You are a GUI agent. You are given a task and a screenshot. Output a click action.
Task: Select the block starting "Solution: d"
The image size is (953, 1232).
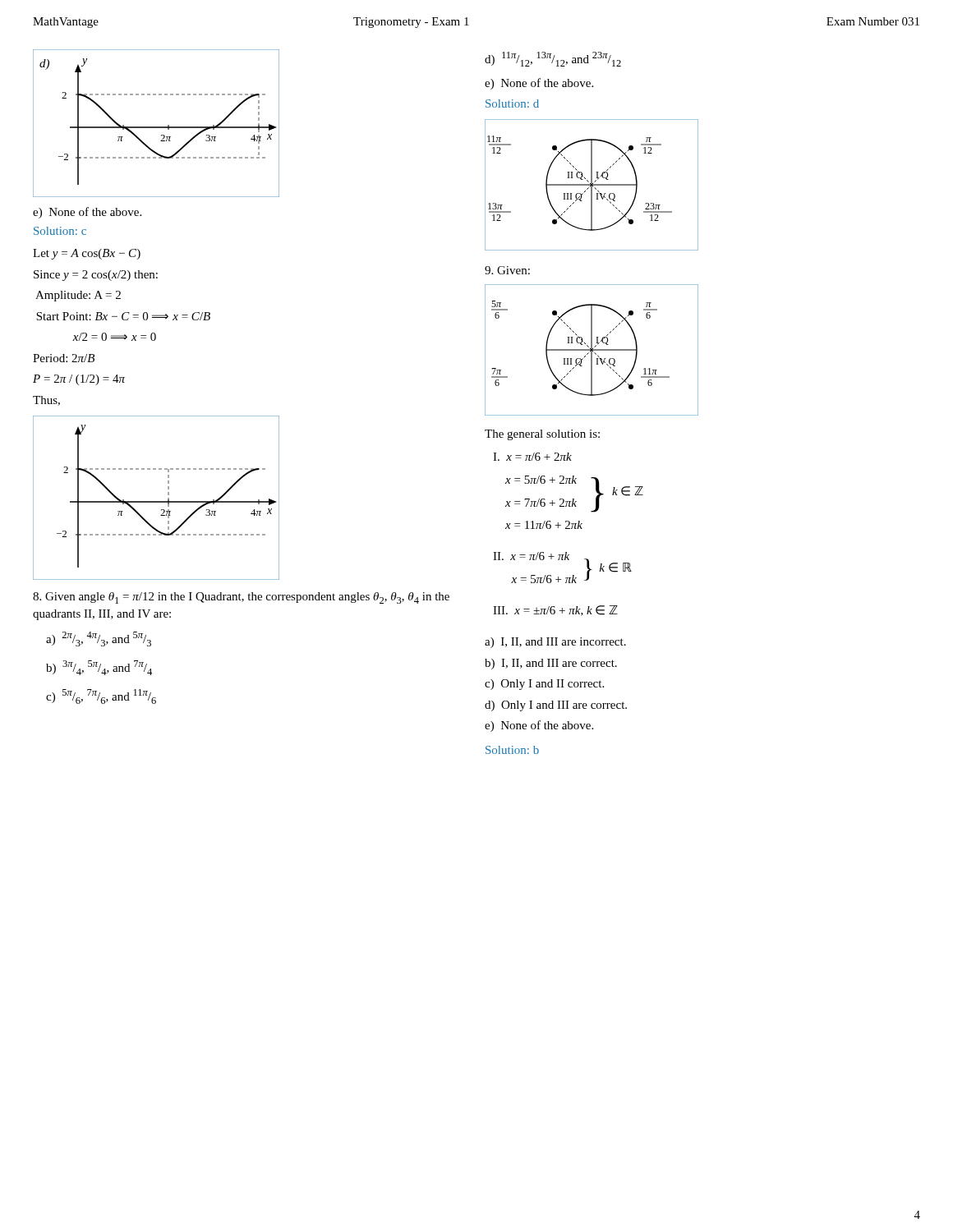click(x=512, y=103)
